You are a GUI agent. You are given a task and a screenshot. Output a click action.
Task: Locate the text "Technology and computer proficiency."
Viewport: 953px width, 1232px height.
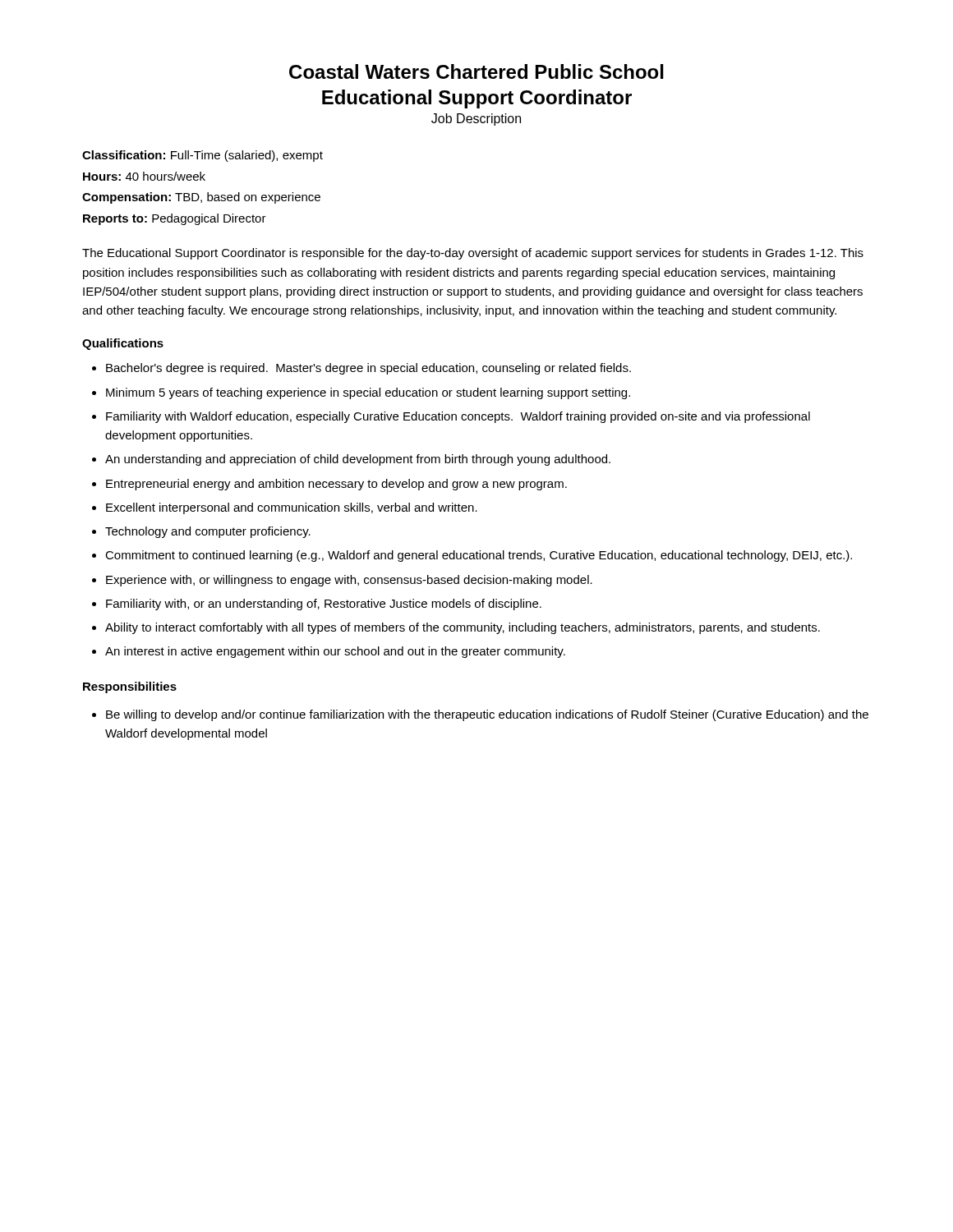[x=208, y=532]
